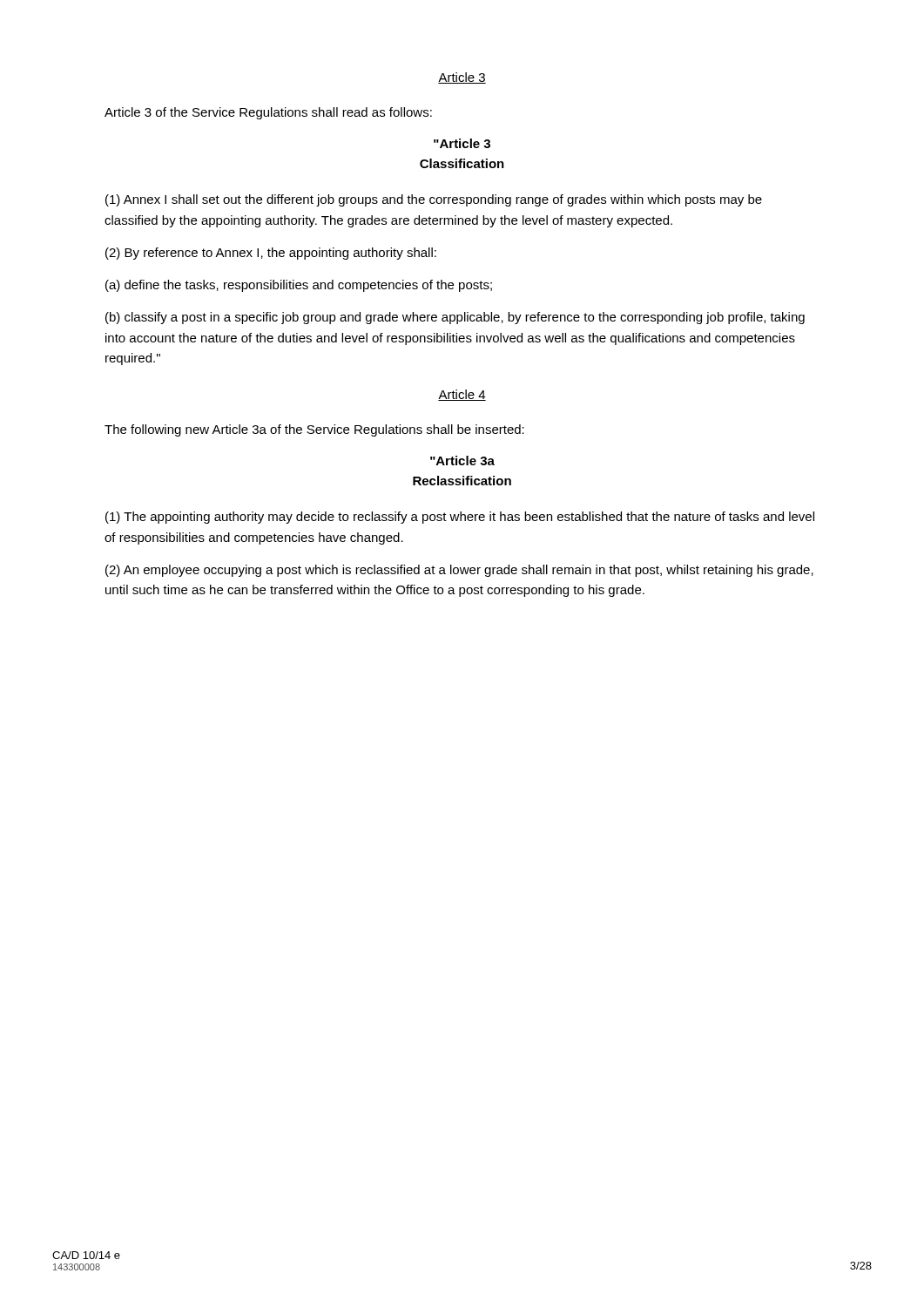924x1307 pixels.
Task: Click on the section header containing ""Article 3Classification"
Action: (x=462, y=153)
